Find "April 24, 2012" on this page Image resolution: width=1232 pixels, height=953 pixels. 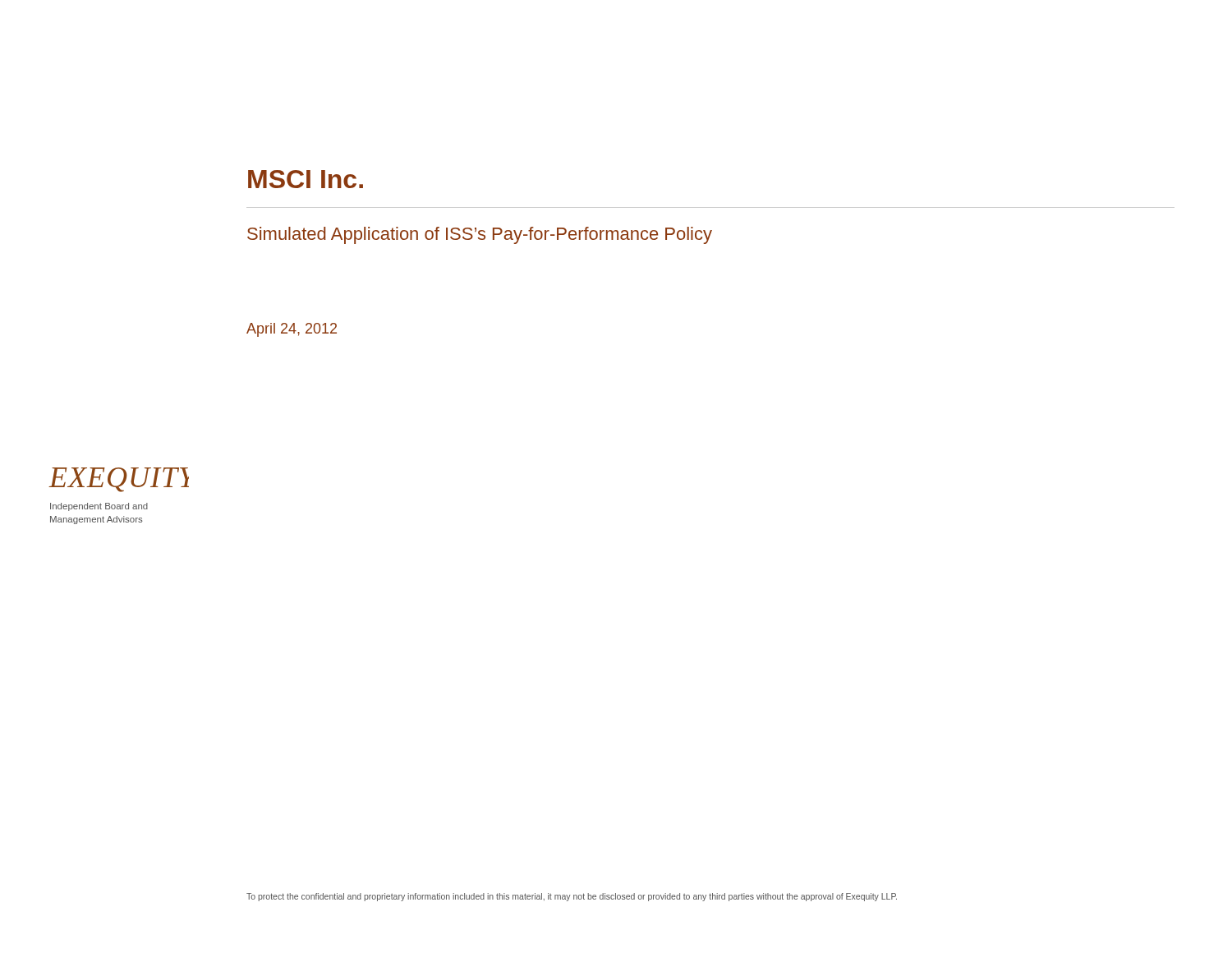(x=292, y=329)
